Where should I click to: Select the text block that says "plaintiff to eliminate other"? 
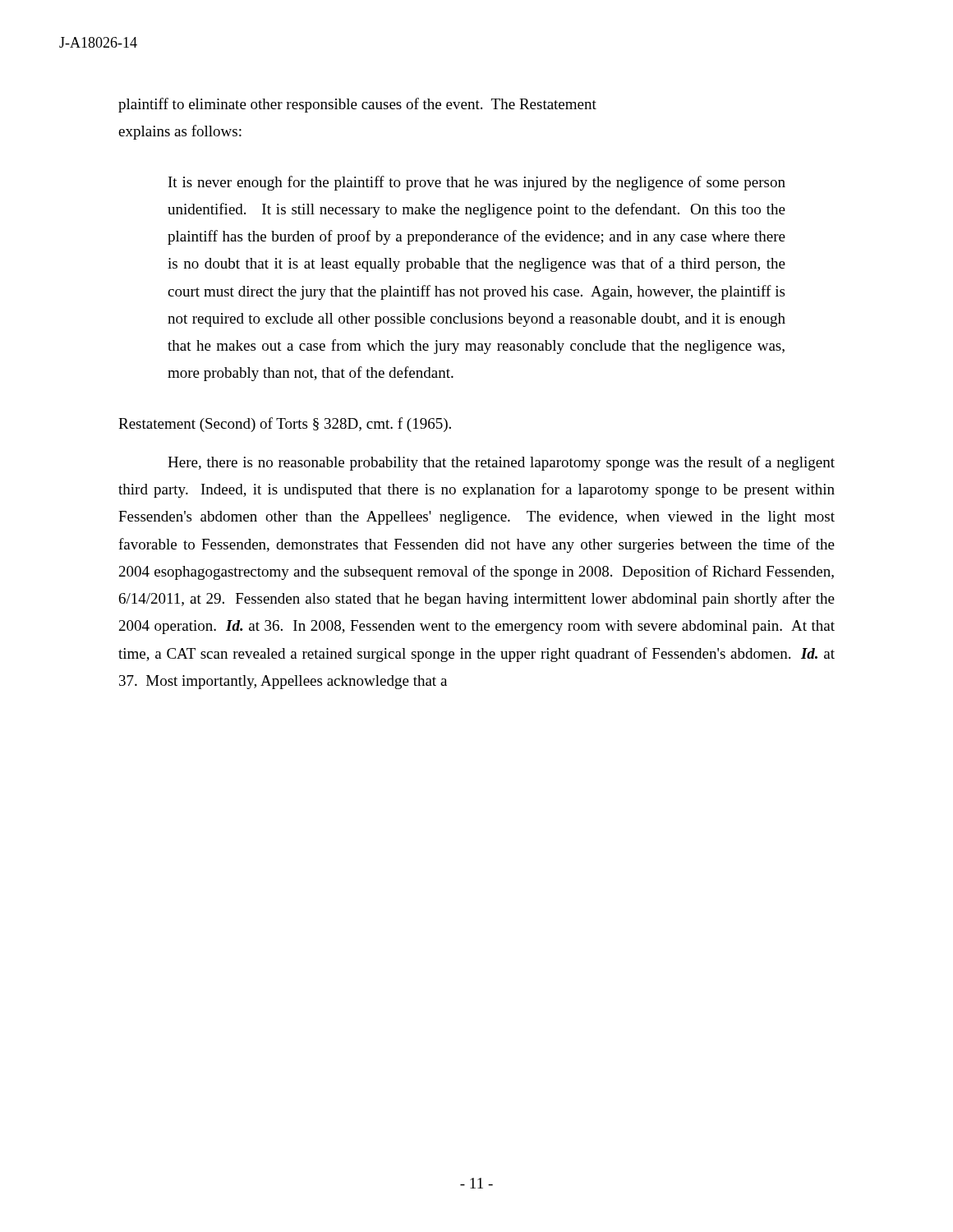tap(357, 118)
